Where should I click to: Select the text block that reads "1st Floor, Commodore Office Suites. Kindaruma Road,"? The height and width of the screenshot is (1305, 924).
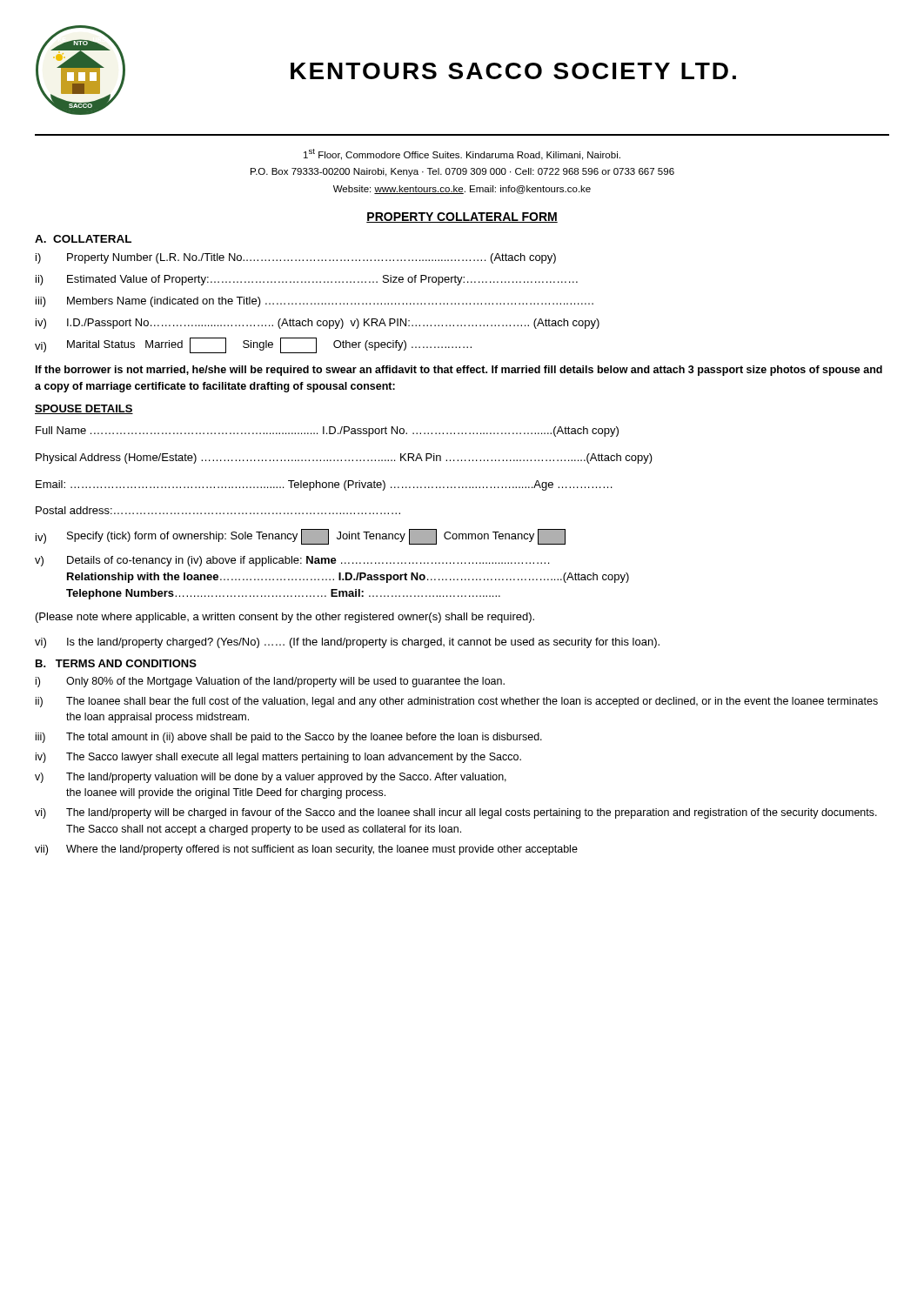click(x=462, y=170)
